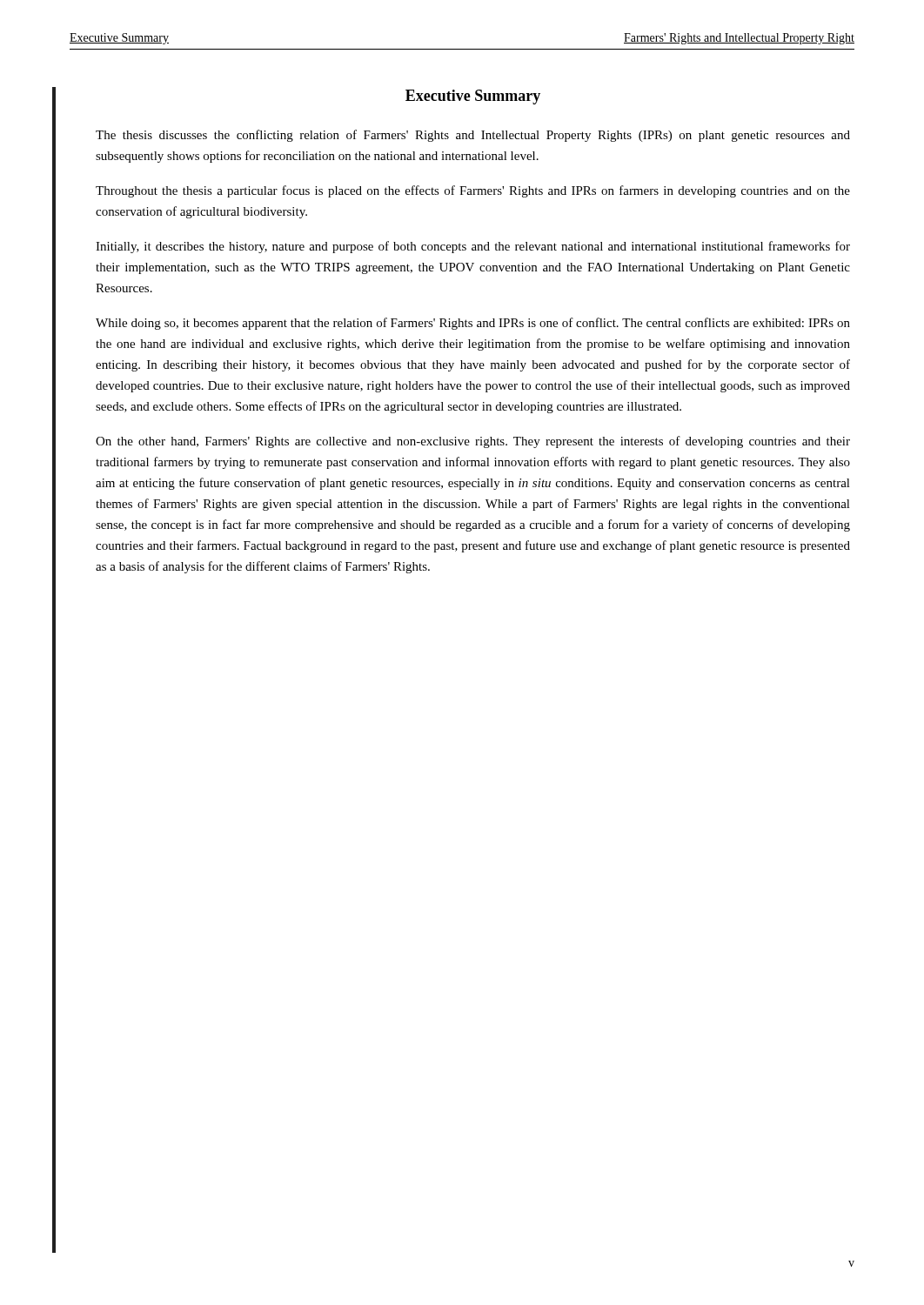The image size is (924, 1305).
Task: Find the text block containing "The thesis discusses the conflicting relation of"
Action: (473, 145)
